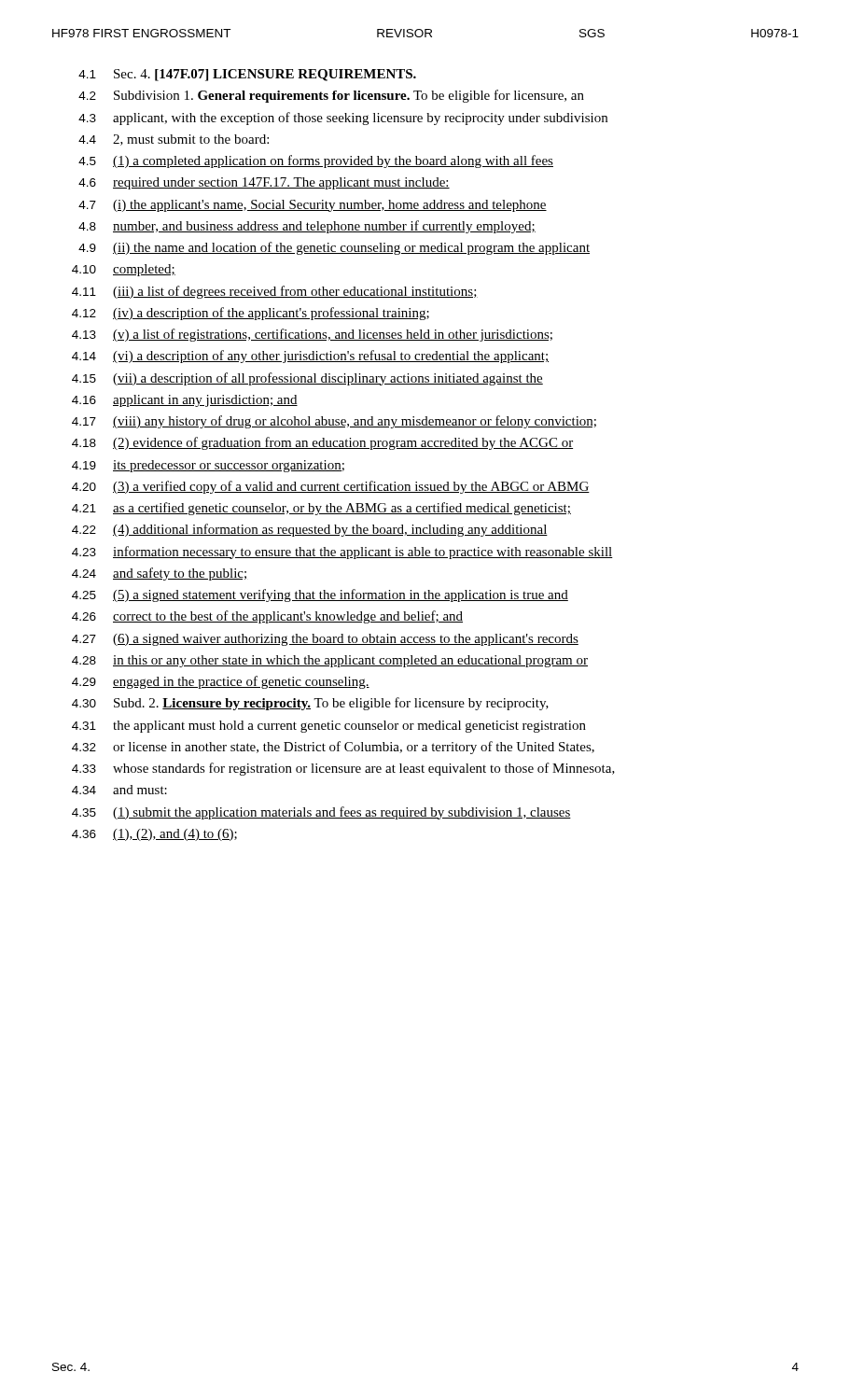Point to the block beginning "4.6 required under"
Viewport: 850px width, 1400px height.
point(250,183)
